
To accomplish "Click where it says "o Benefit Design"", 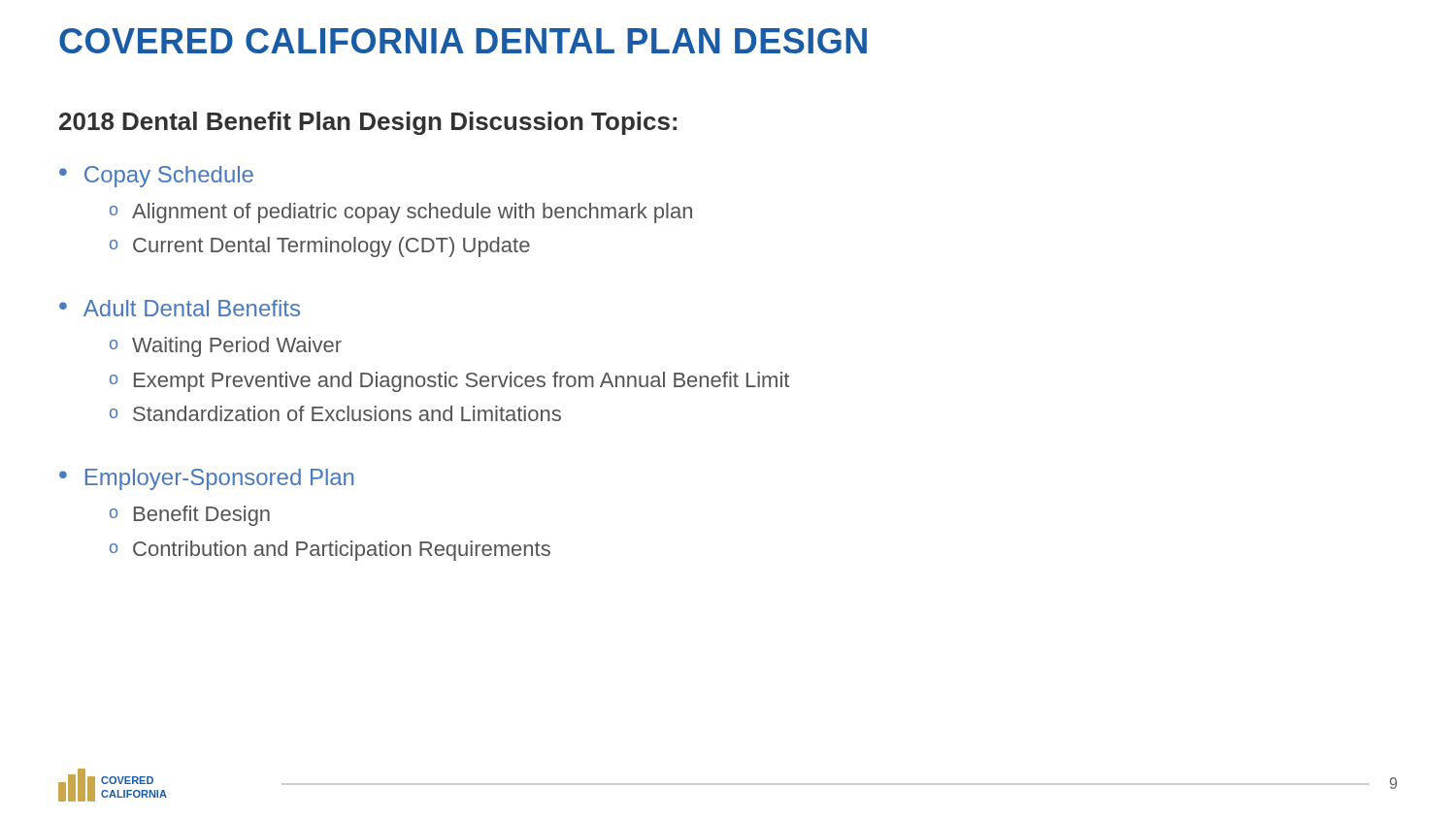I will click(190, 514).
